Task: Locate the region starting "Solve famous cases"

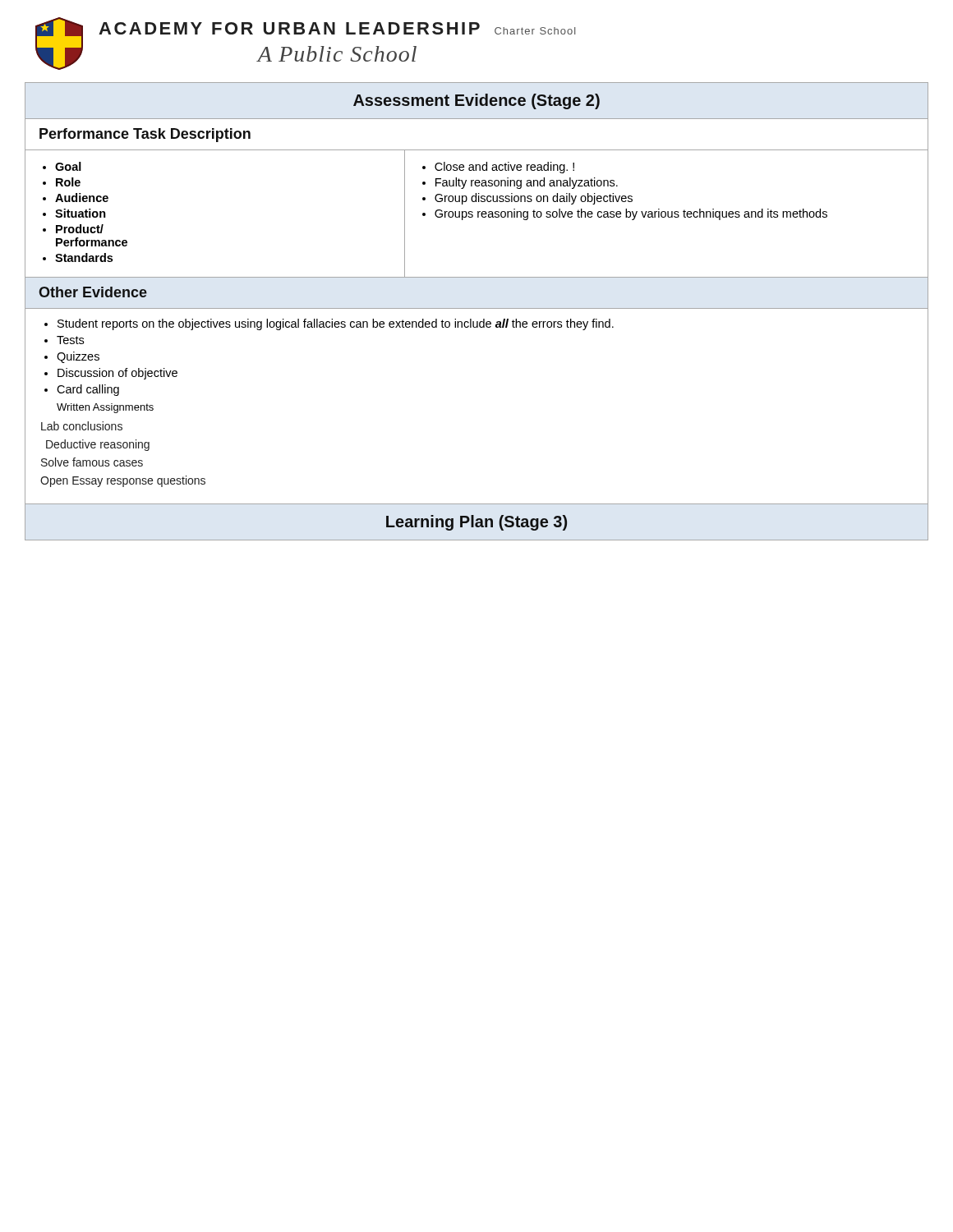Action: pos(92,462)
